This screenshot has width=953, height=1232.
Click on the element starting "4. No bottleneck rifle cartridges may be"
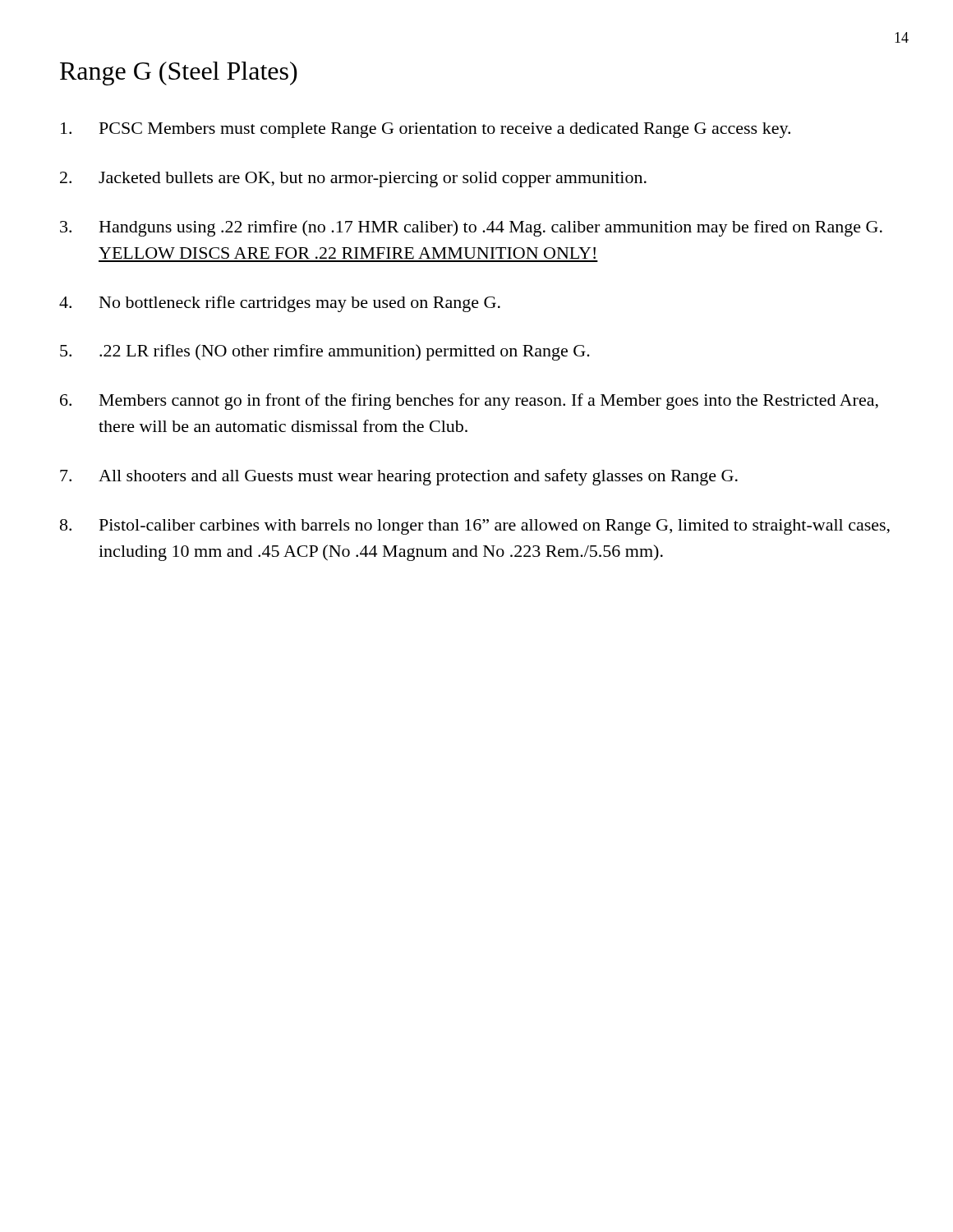pos(476,302)
